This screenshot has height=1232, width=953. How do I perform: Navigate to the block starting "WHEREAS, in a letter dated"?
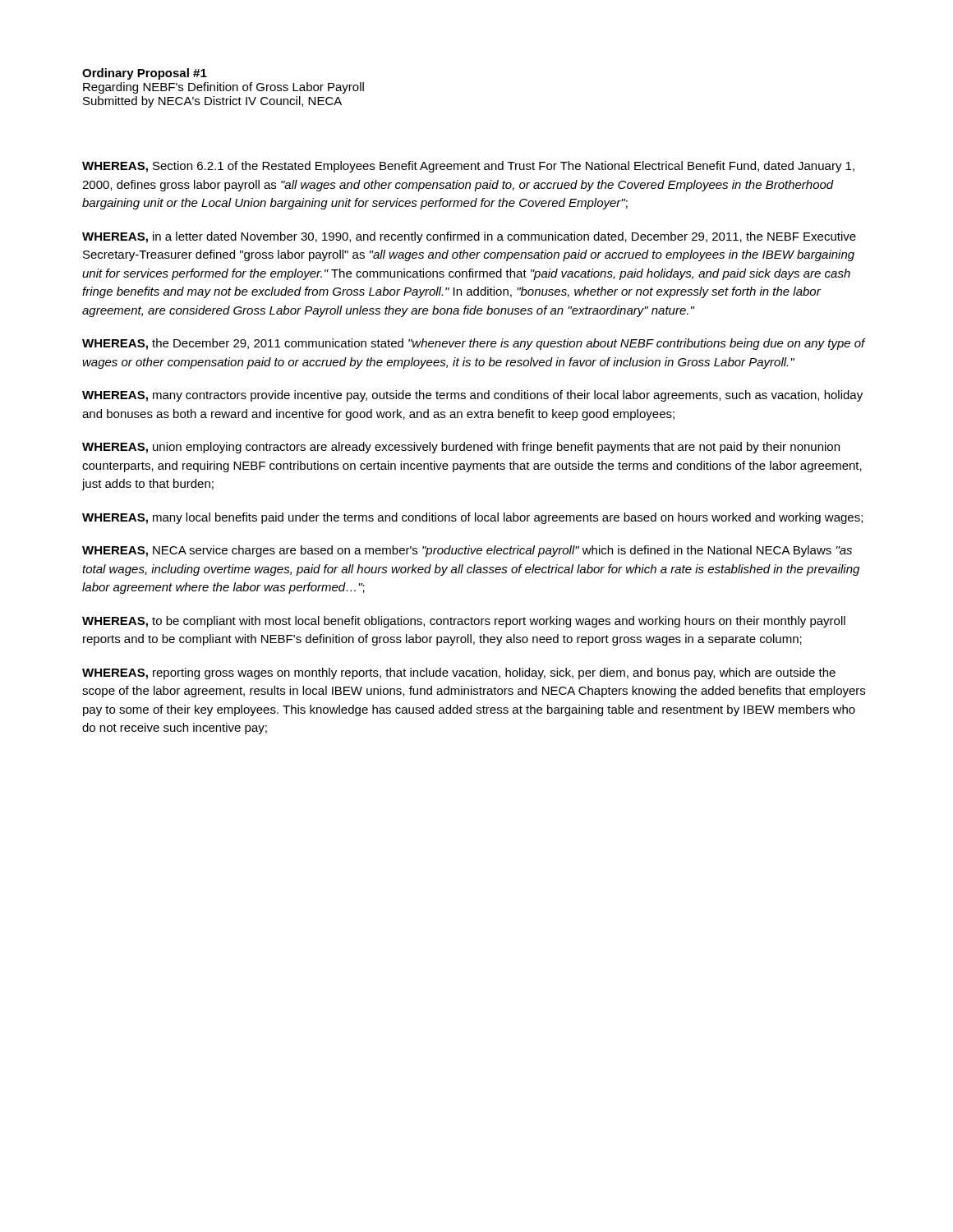pos(469,273)
